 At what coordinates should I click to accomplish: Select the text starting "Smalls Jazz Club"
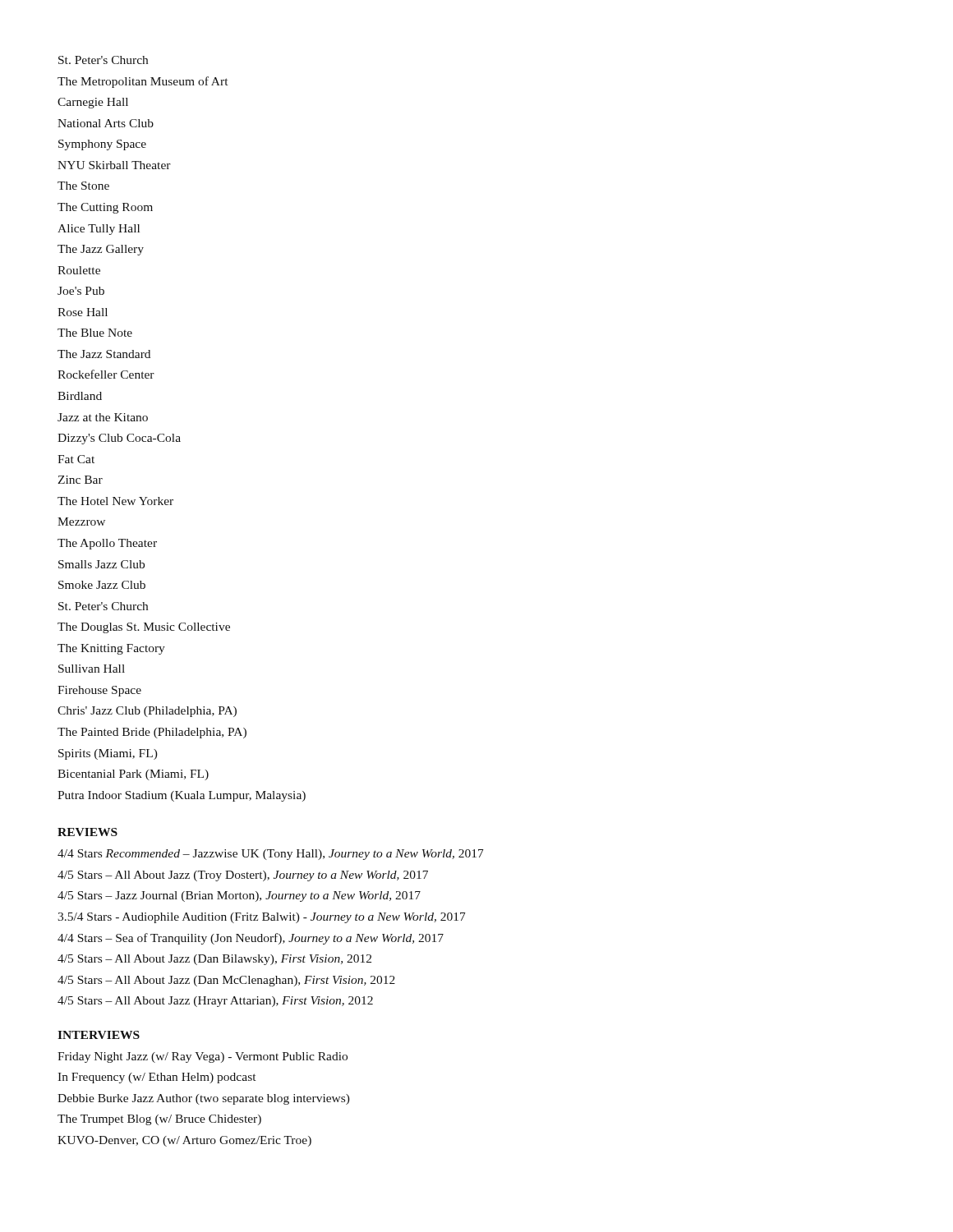(101, 563)
